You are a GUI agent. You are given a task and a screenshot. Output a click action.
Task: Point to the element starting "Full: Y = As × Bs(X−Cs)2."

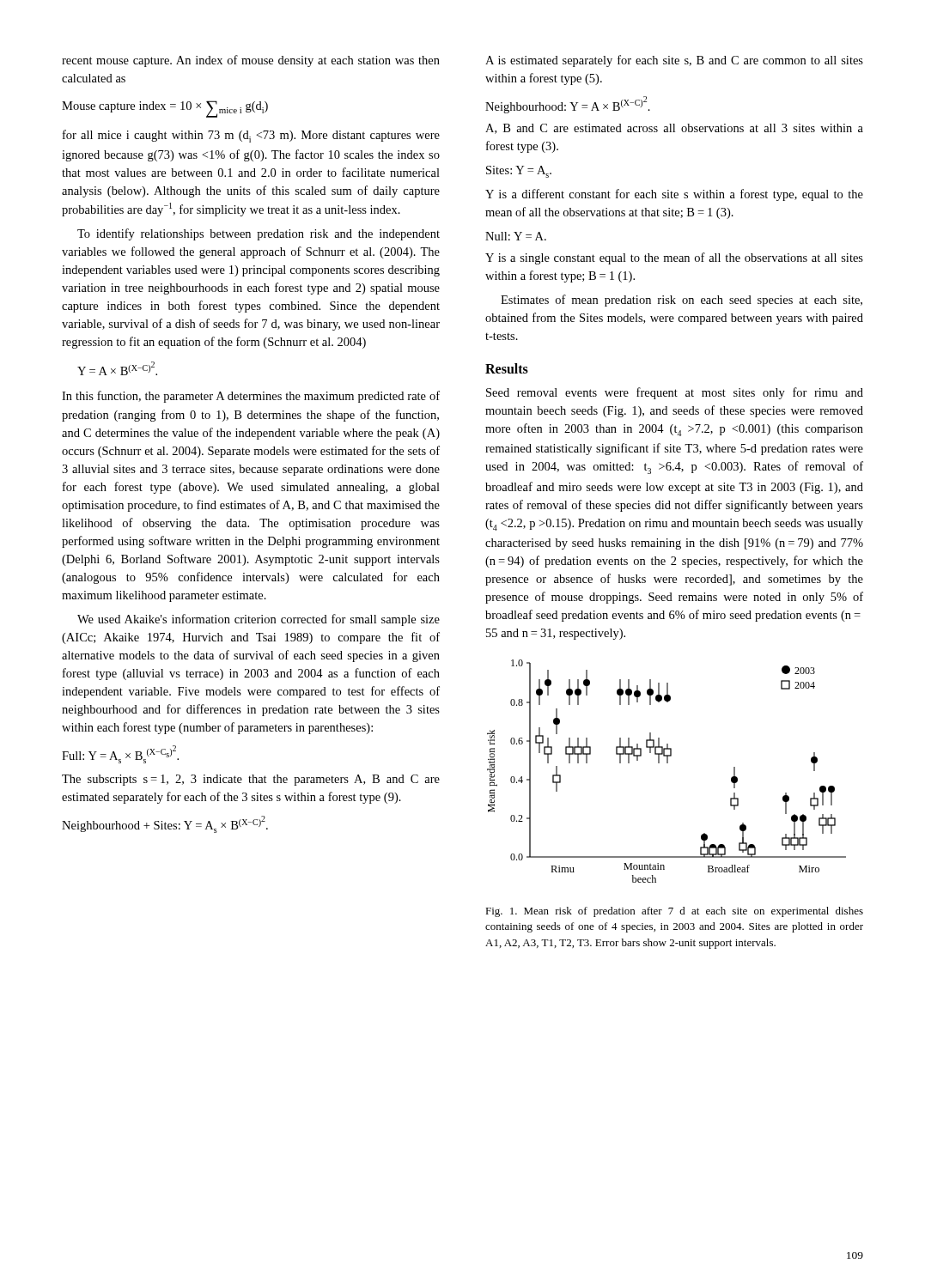click(x=121, y=754)
